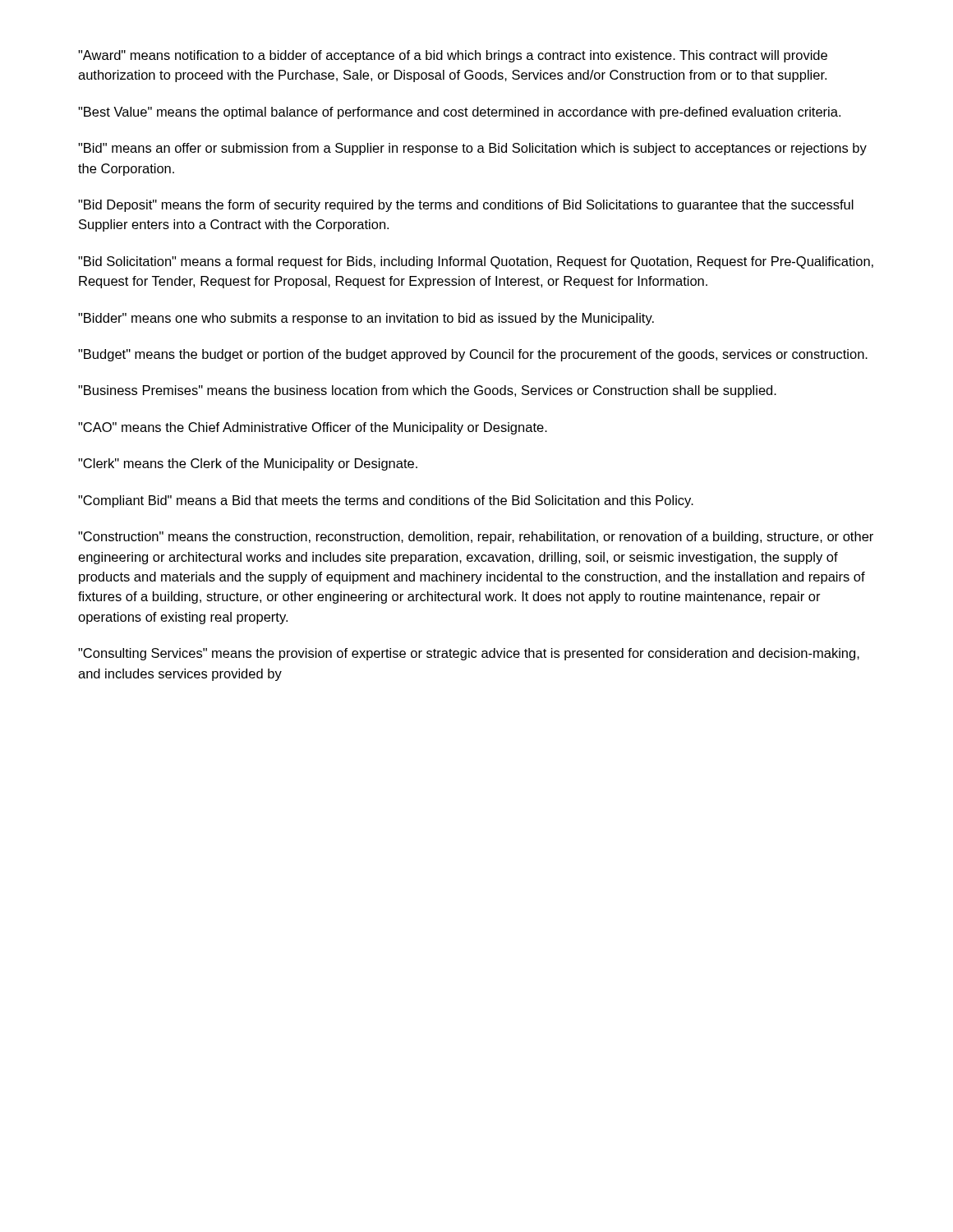Click on the text block that reads ""Construction" means the construction, reconstruction, demolition, repair, rehabilitation,"

click(476, 577)
